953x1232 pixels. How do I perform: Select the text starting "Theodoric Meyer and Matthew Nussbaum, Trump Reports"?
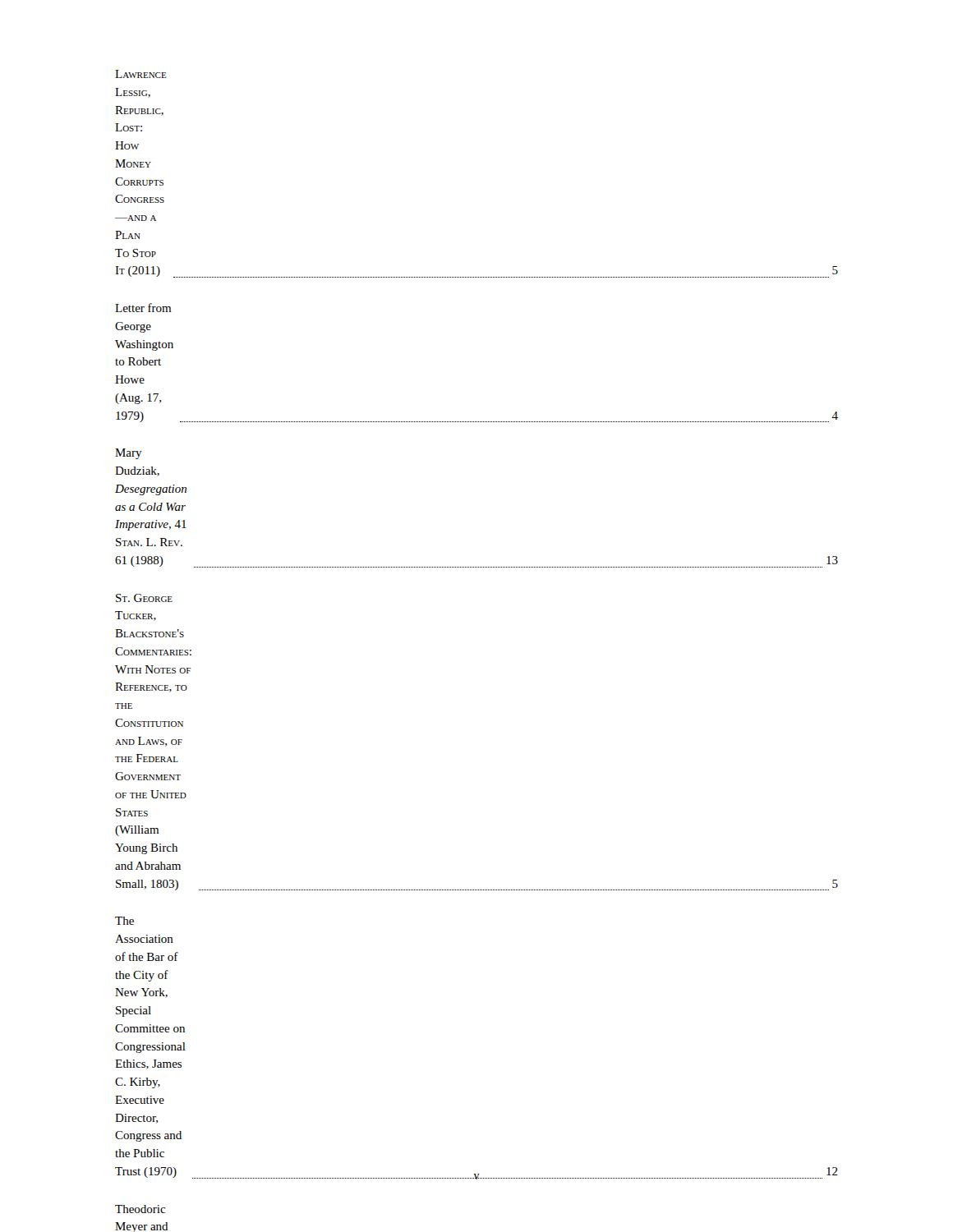140,1209
